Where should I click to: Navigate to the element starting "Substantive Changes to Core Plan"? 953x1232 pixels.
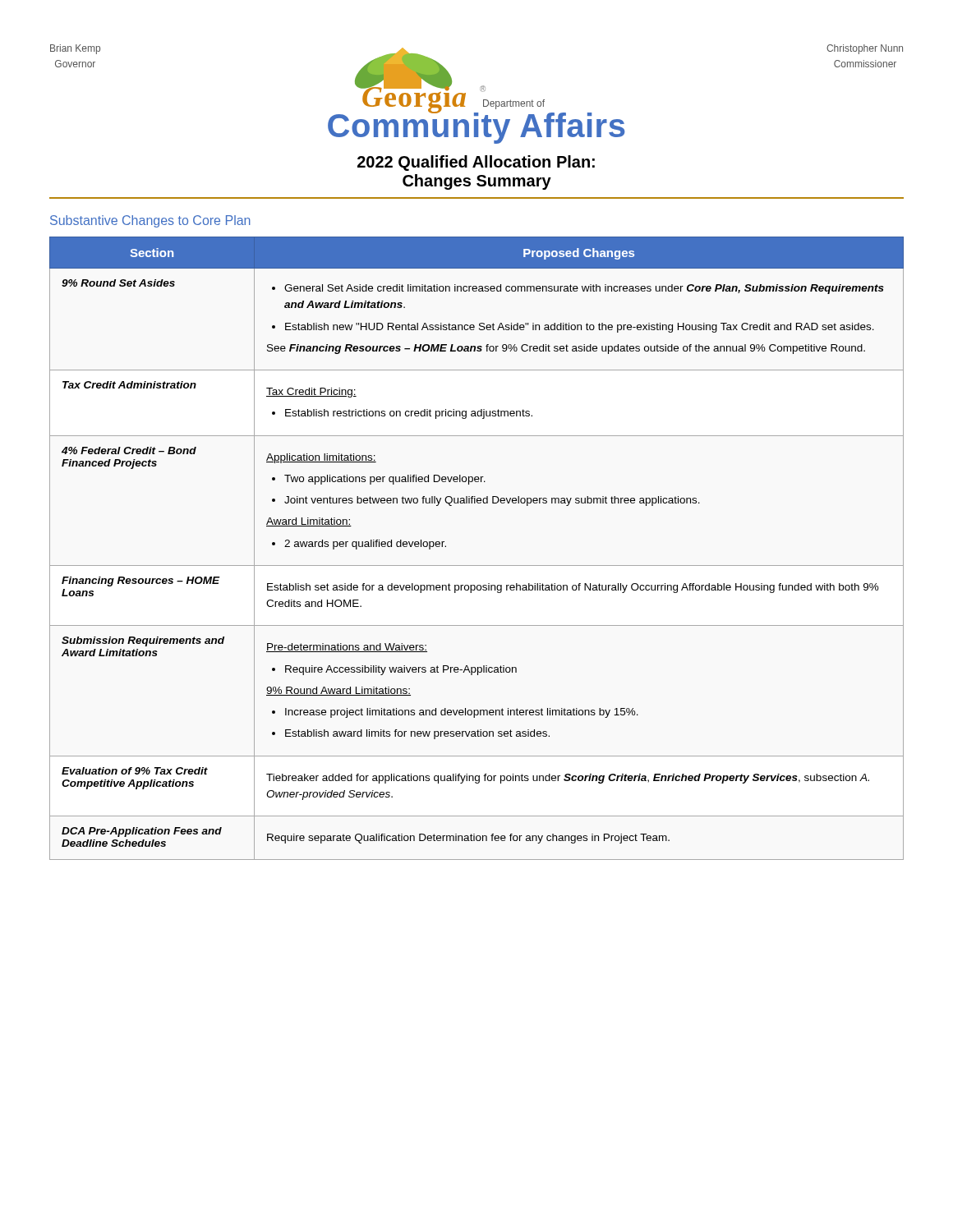point(150,221)
